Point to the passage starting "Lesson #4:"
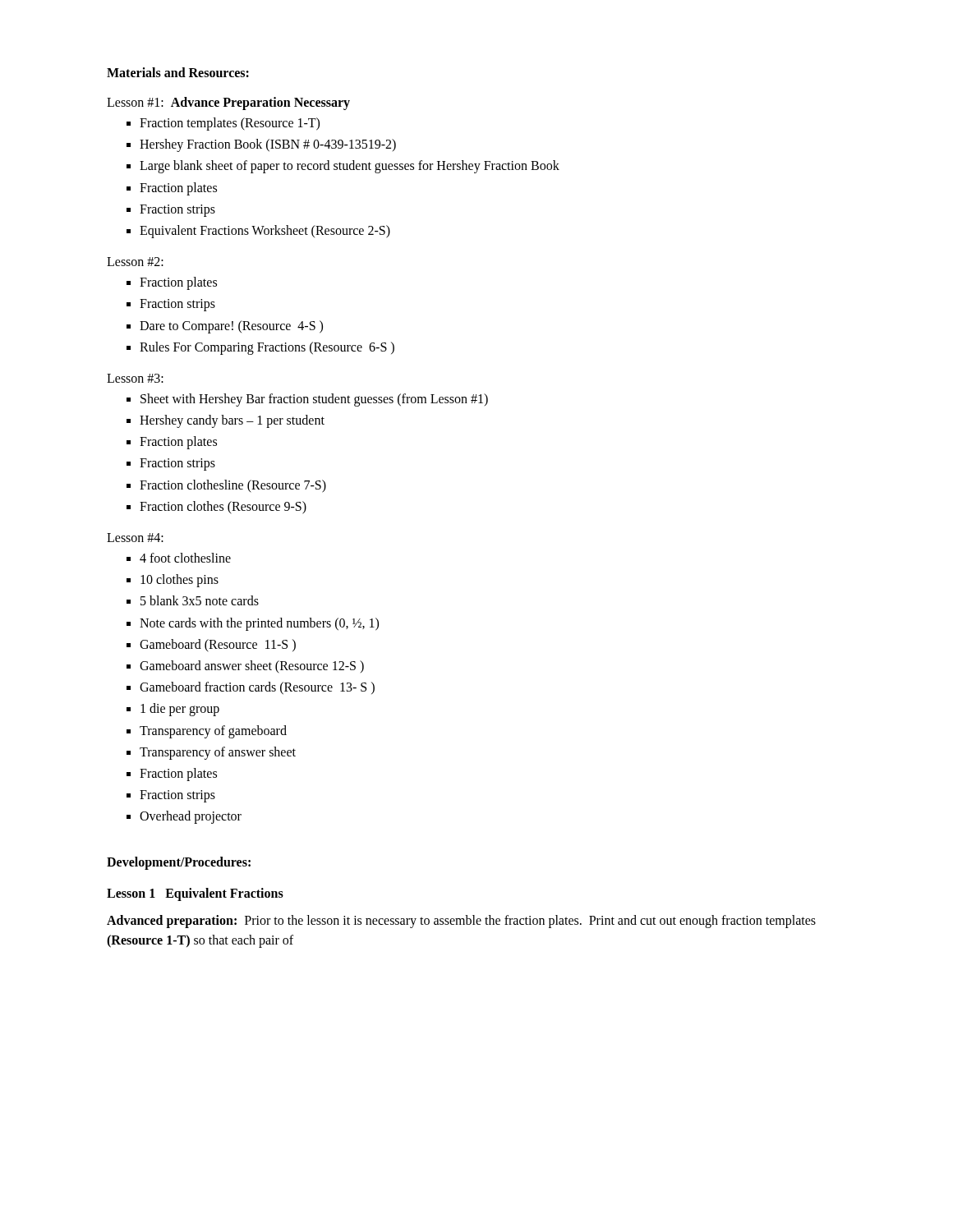The image size is (953, 1232). (135, 538)
